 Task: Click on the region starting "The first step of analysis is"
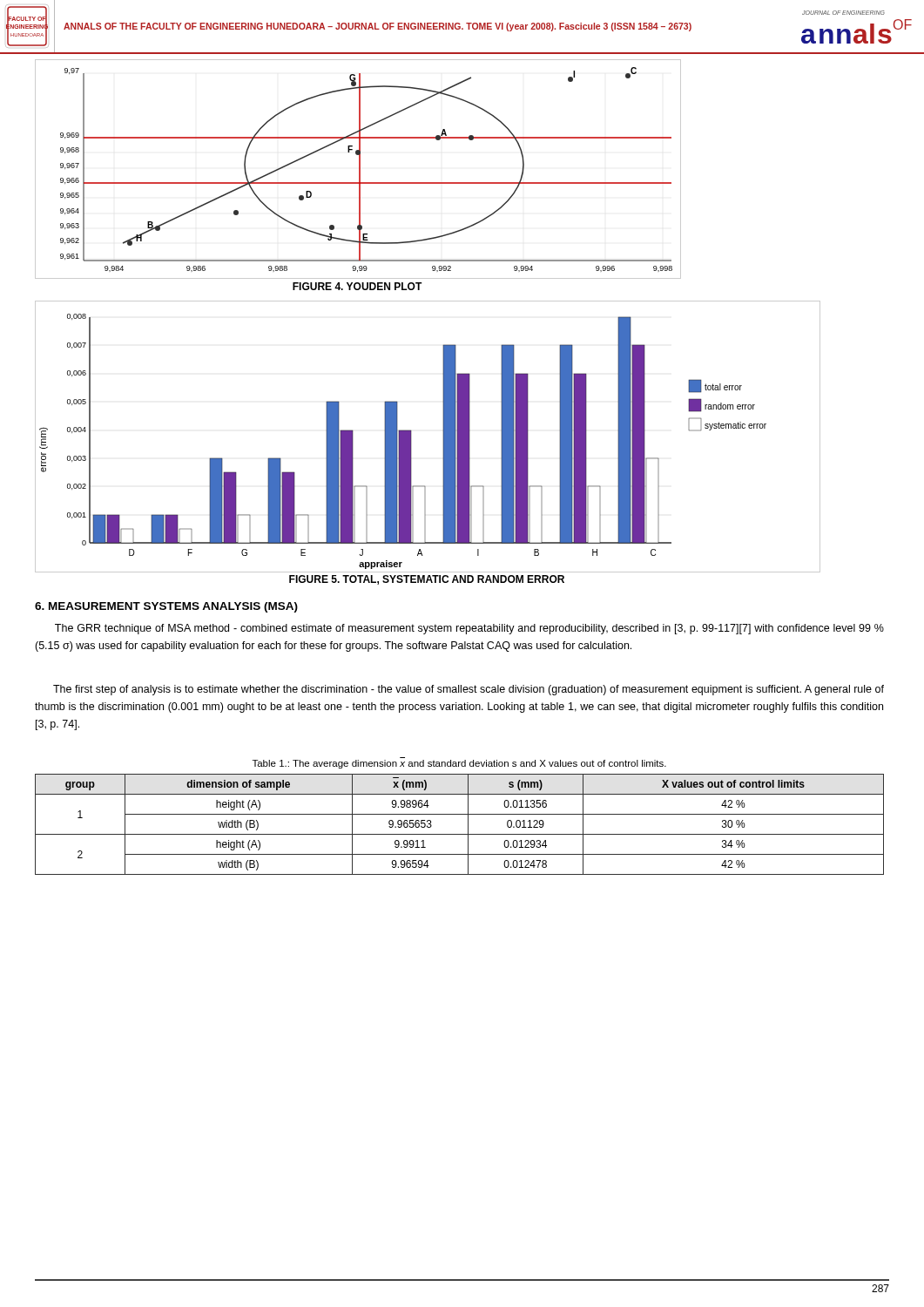459,706
